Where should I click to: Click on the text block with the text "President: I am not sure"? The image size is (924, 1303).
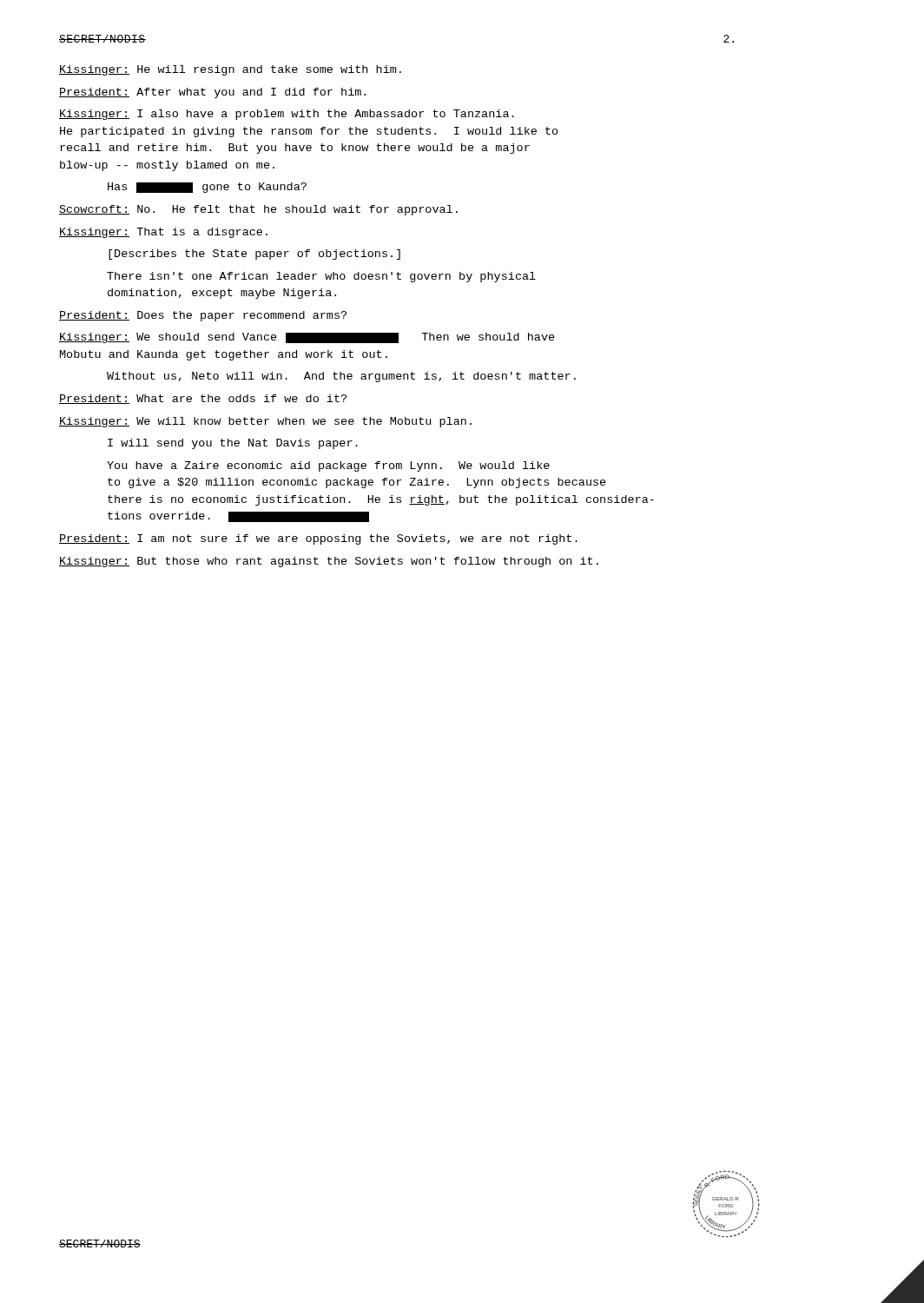tap(319, 539)
